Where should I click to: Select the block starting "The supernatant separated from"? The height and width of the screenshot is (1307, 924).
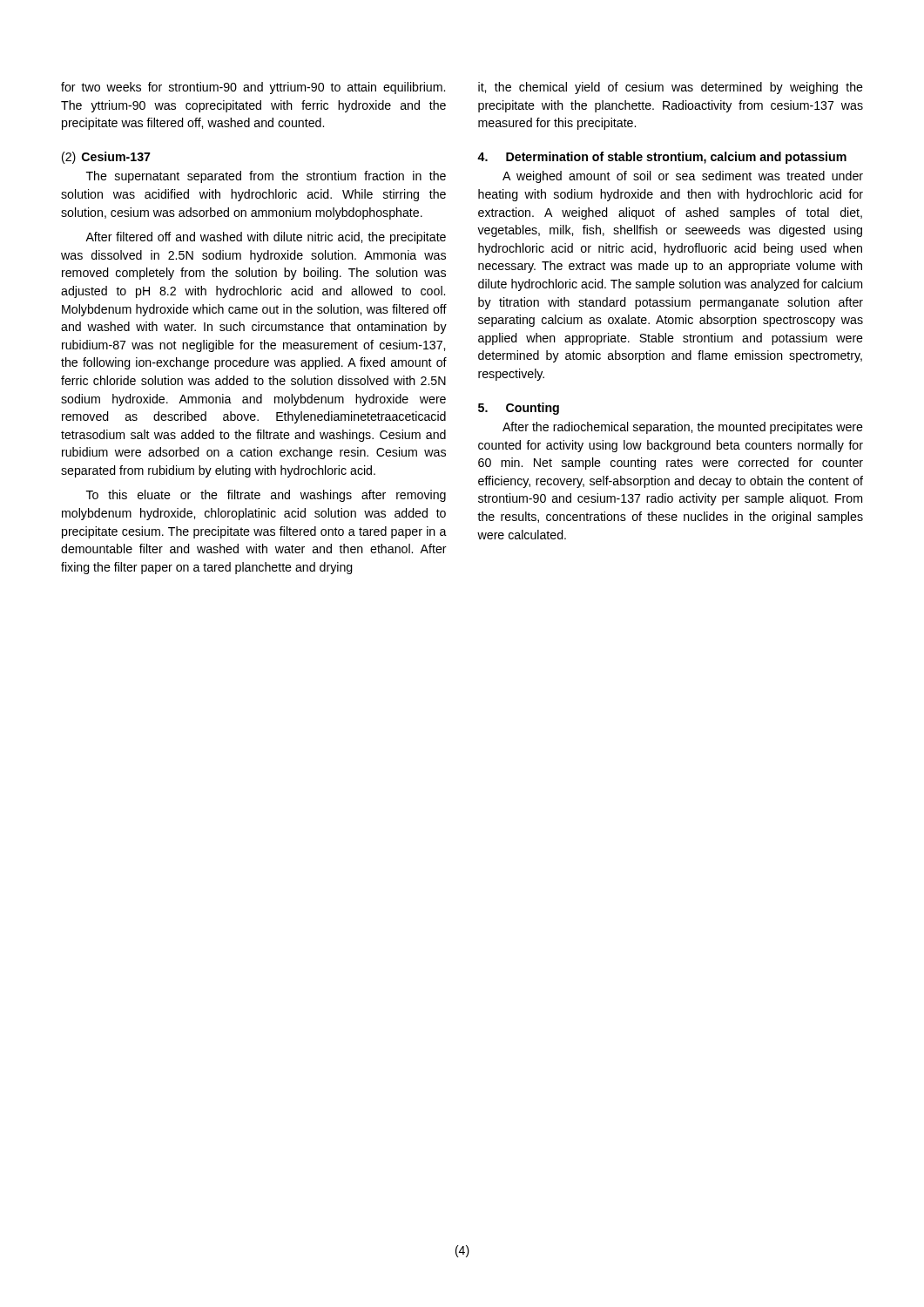(254, 372)
